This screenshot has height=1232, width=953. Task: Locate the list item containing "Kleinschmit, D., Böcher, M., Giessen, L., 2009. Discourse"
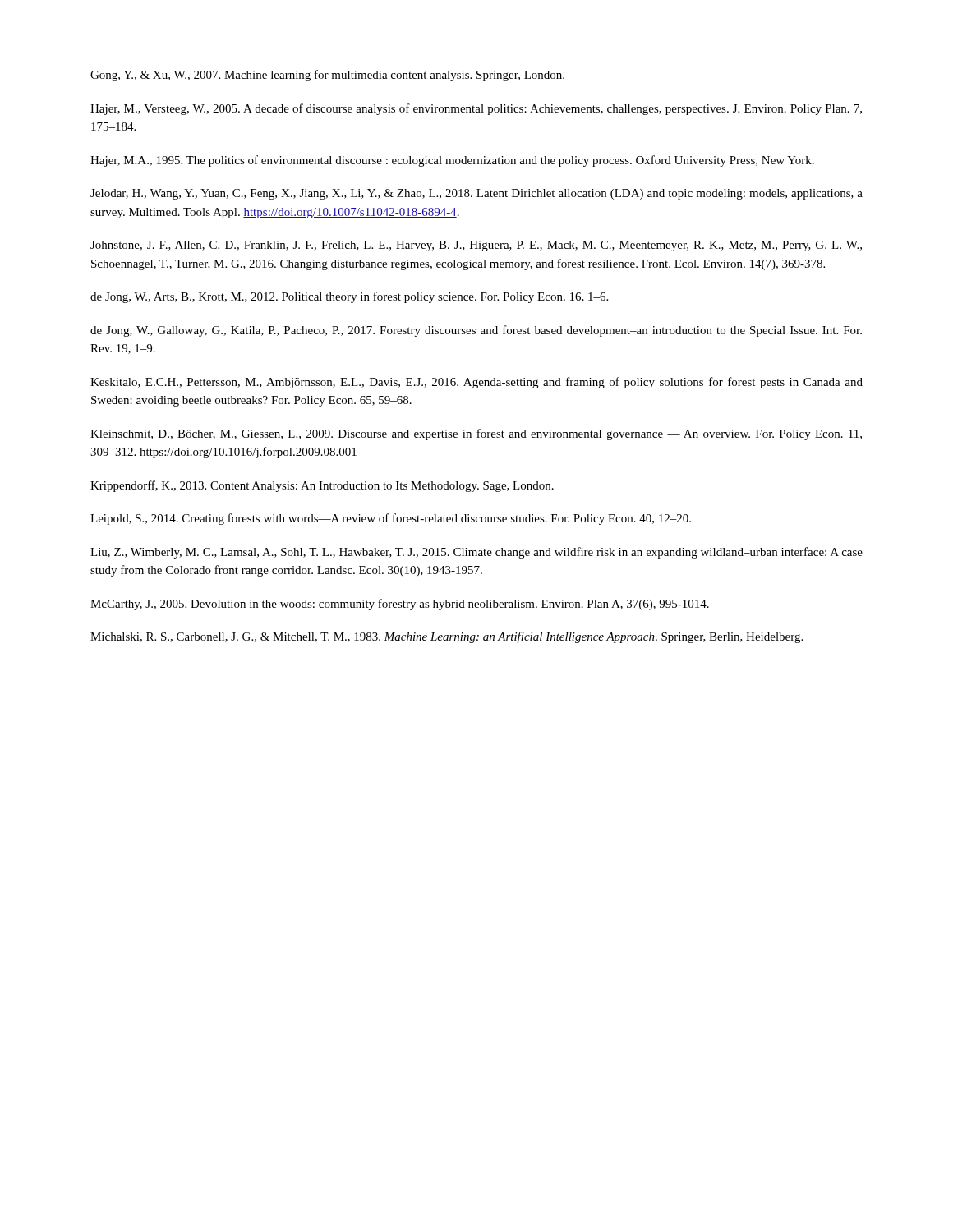tap(476, 442)
